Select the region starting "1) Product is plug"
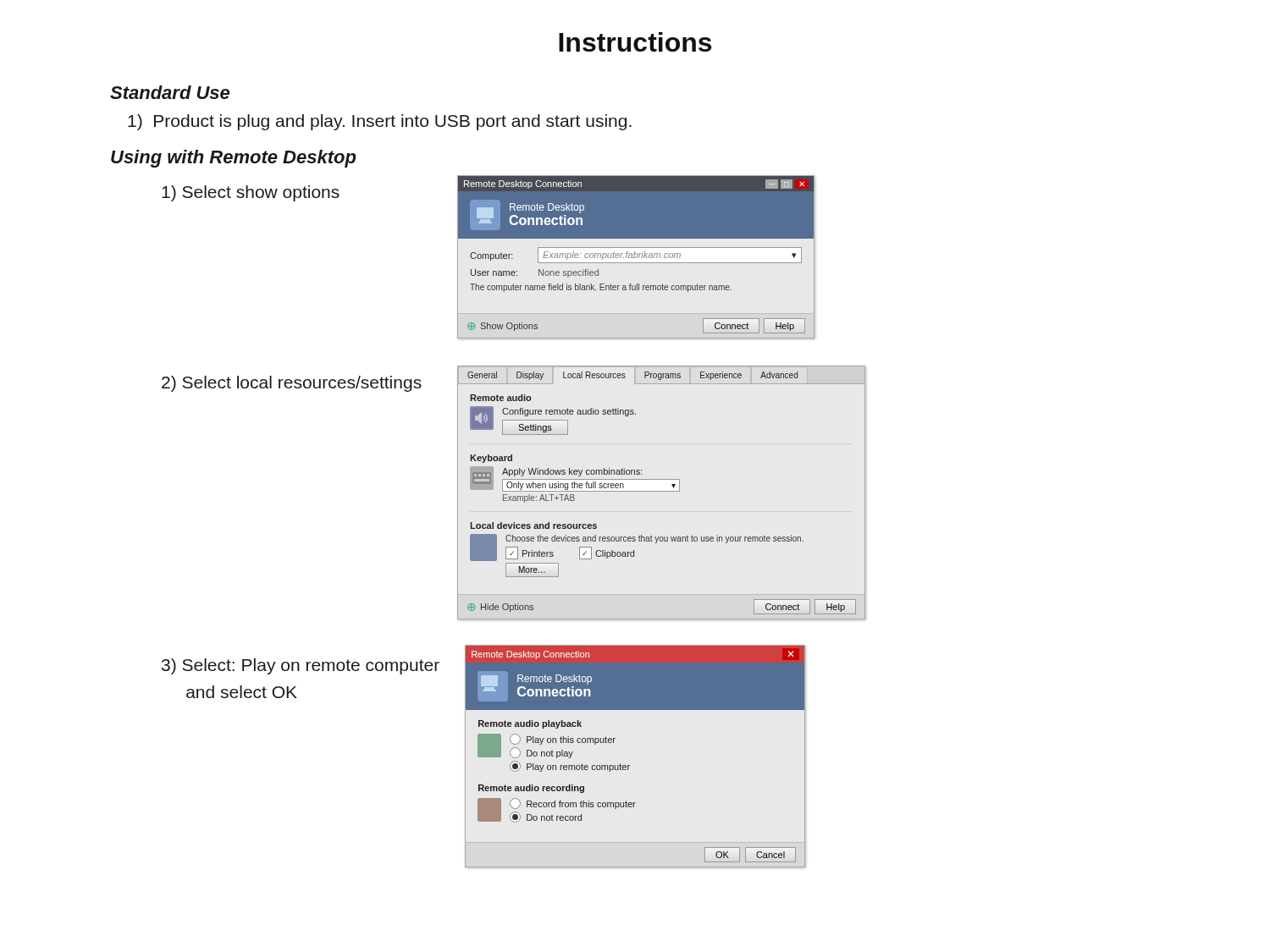This screenshot has height=952, width=1270. [x=380, y=121]
